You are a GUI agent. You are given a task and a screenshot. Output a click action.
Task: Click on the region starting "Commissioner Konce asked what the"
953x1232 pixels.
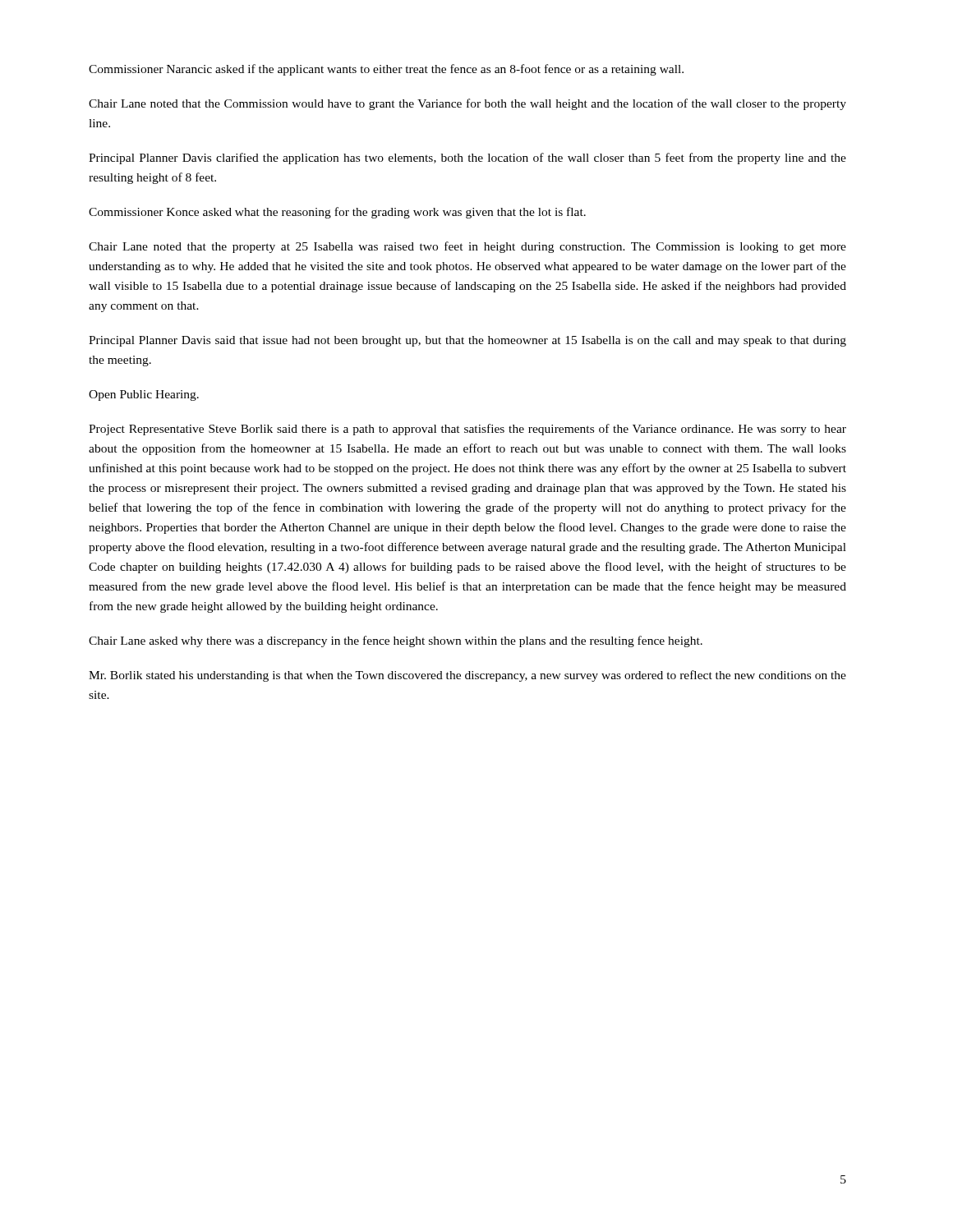pyautogui.click(x=338, y=212)
